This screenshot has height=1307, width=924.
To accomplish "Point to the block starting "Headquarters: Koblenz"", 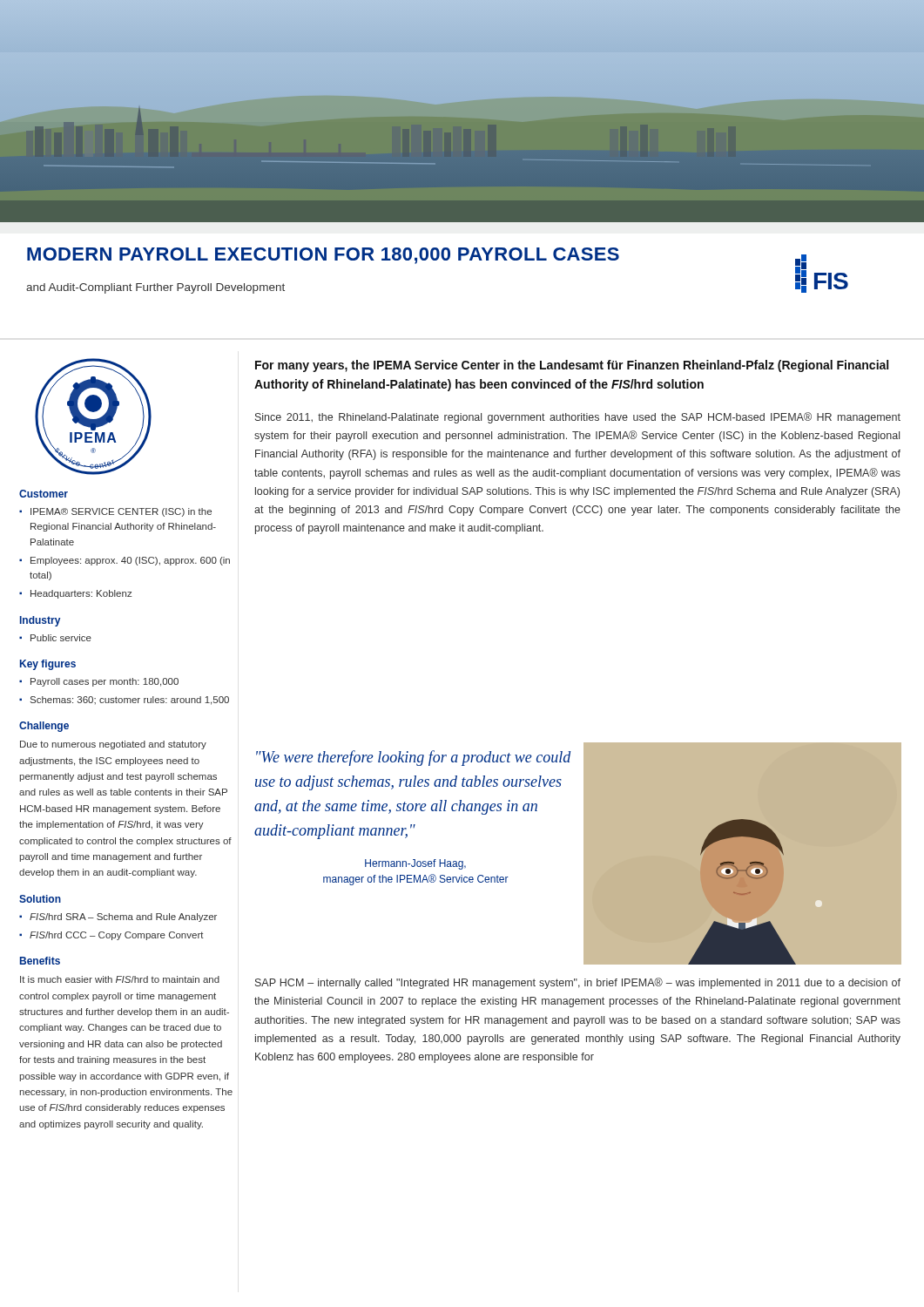I will [x=81, y=594].
